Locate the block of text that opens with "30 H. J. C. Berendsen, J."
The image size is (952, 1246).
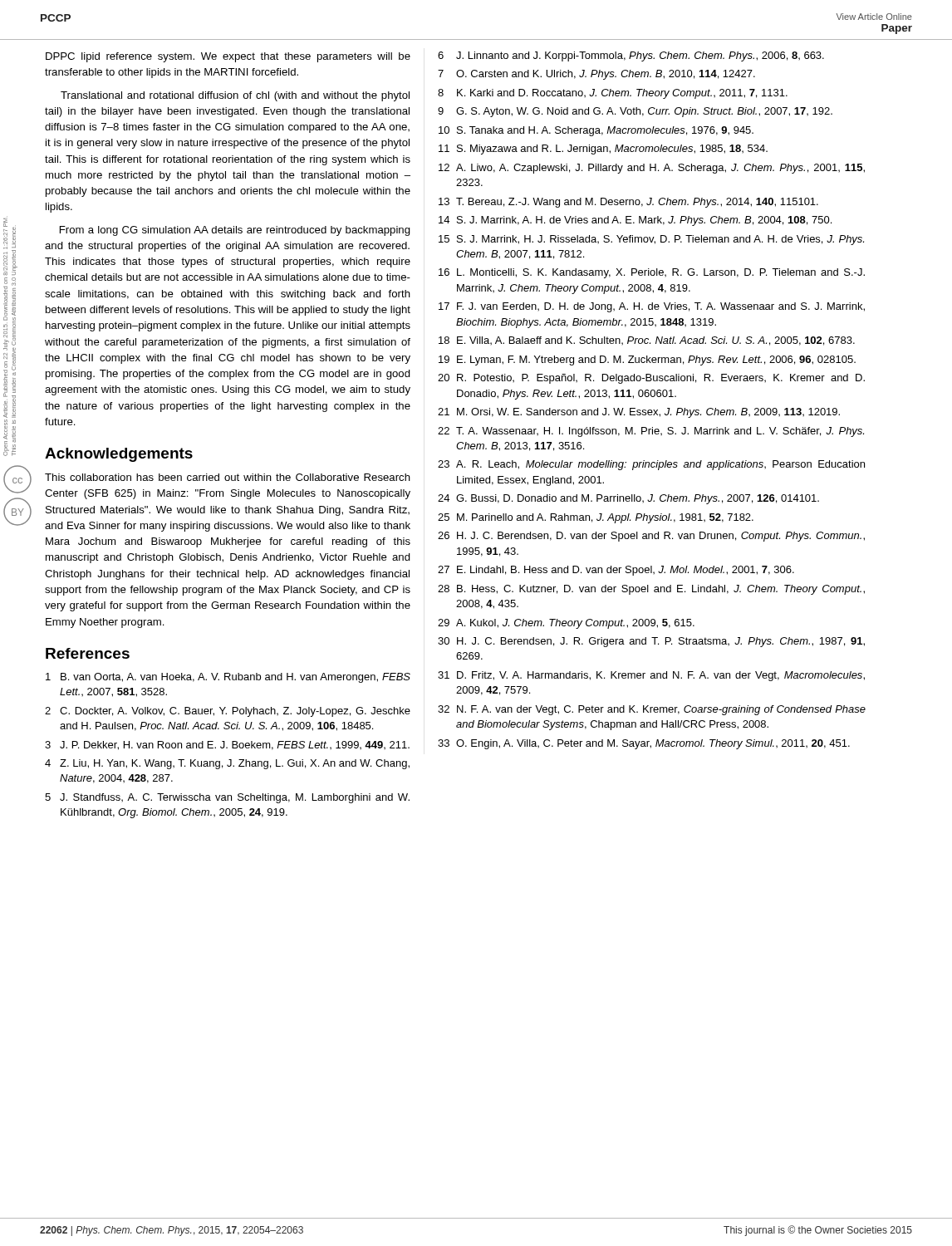(652, 649)
